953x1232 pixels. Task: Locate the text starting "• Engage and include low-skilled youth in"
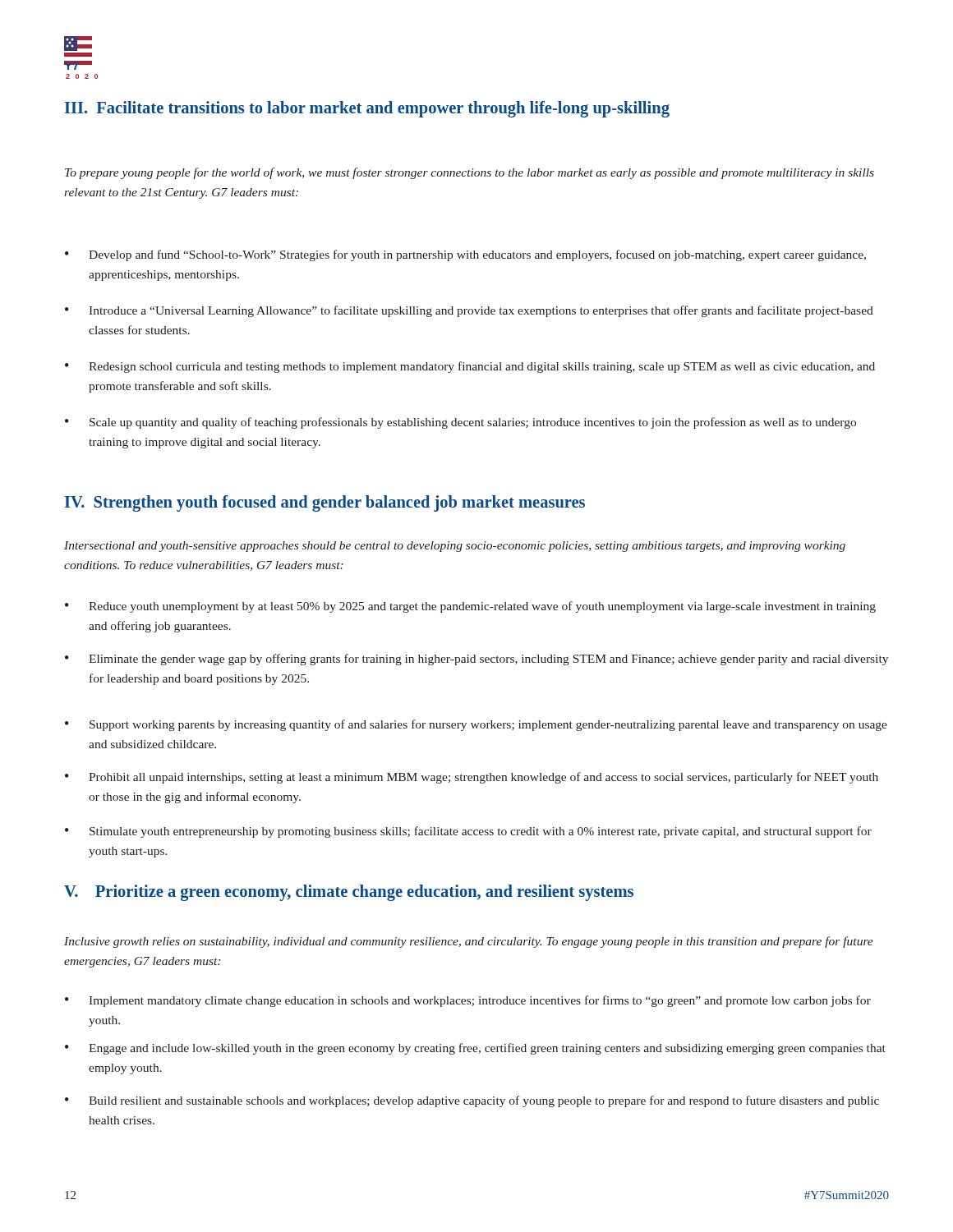pyautogui.click(x=476, y=1058)
